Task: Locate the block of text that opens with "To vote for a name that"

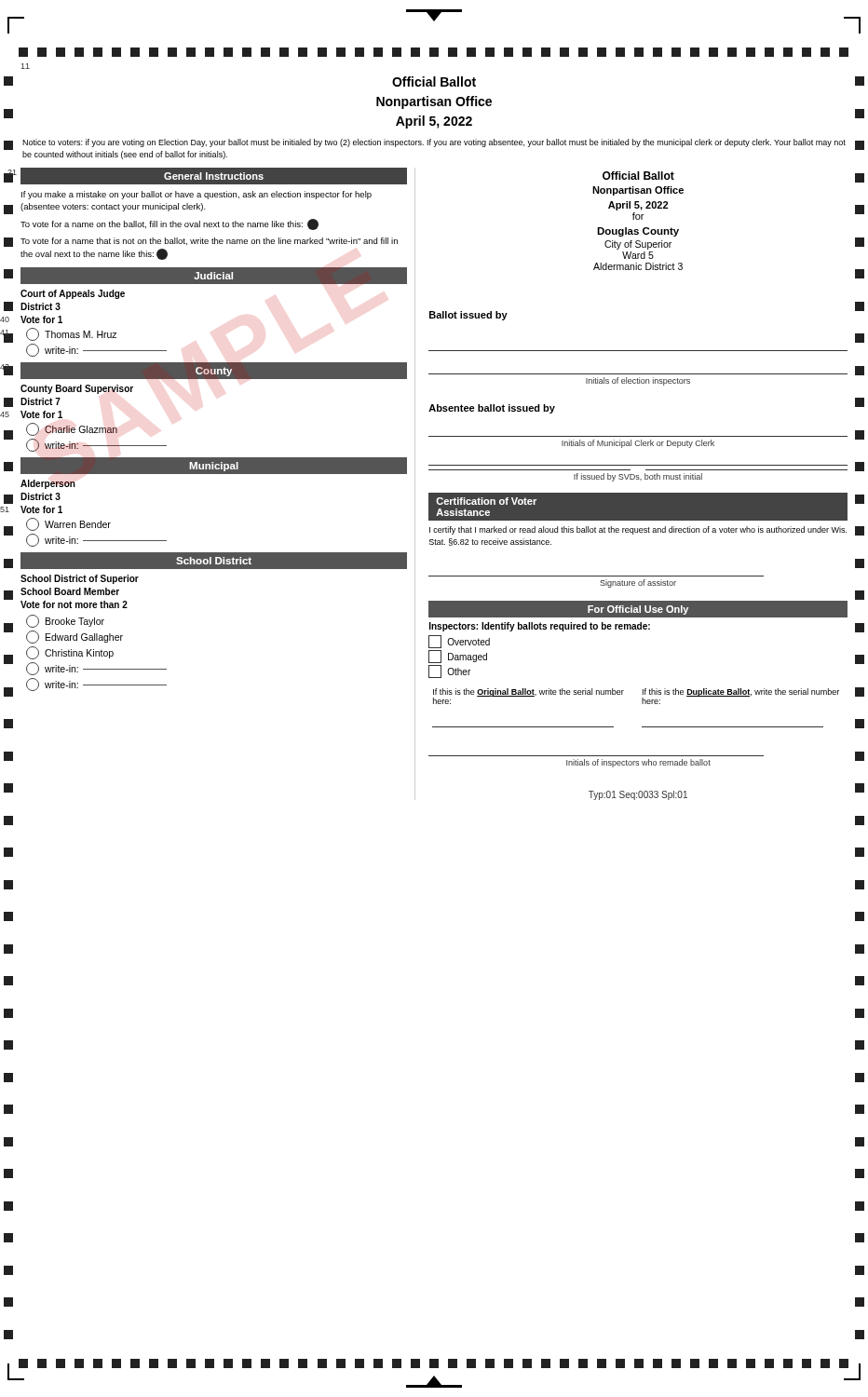Action: tap(209, 248)
